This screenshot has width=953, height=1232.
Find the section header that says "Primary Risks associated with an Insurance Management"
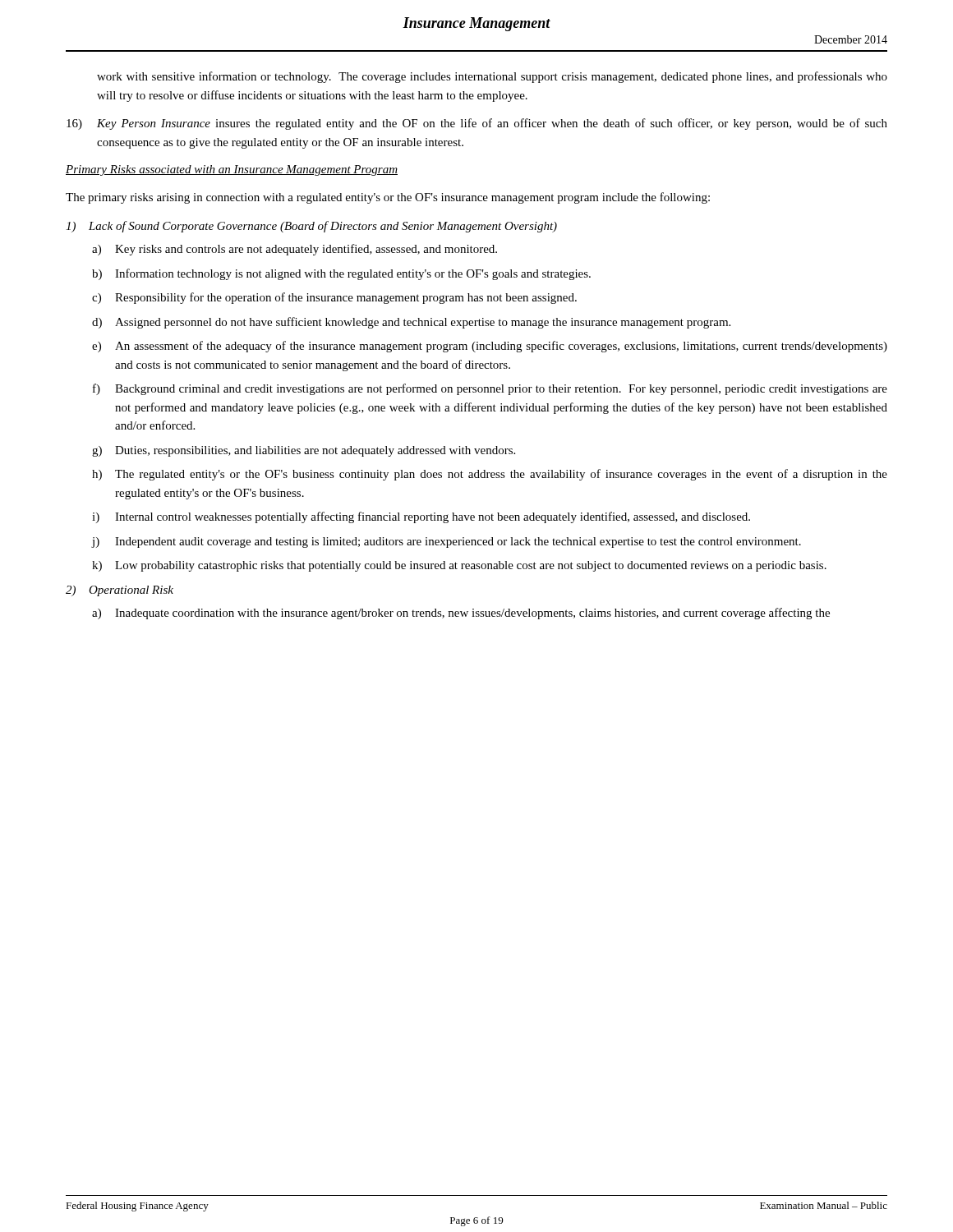(232, 169)
